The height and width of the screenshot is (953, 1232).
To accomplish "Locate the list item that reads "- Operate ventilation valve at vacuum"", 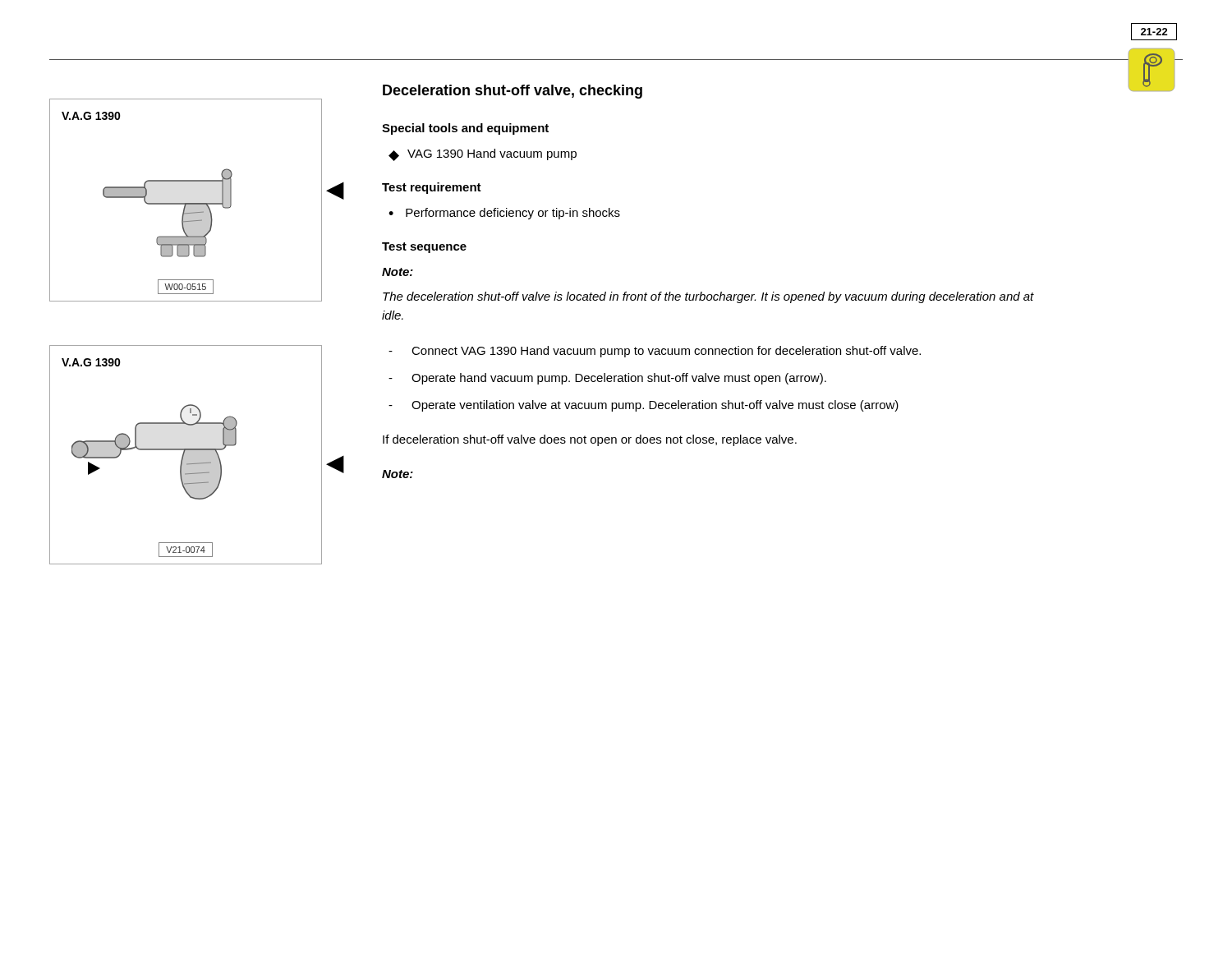I will coord(644,404).
